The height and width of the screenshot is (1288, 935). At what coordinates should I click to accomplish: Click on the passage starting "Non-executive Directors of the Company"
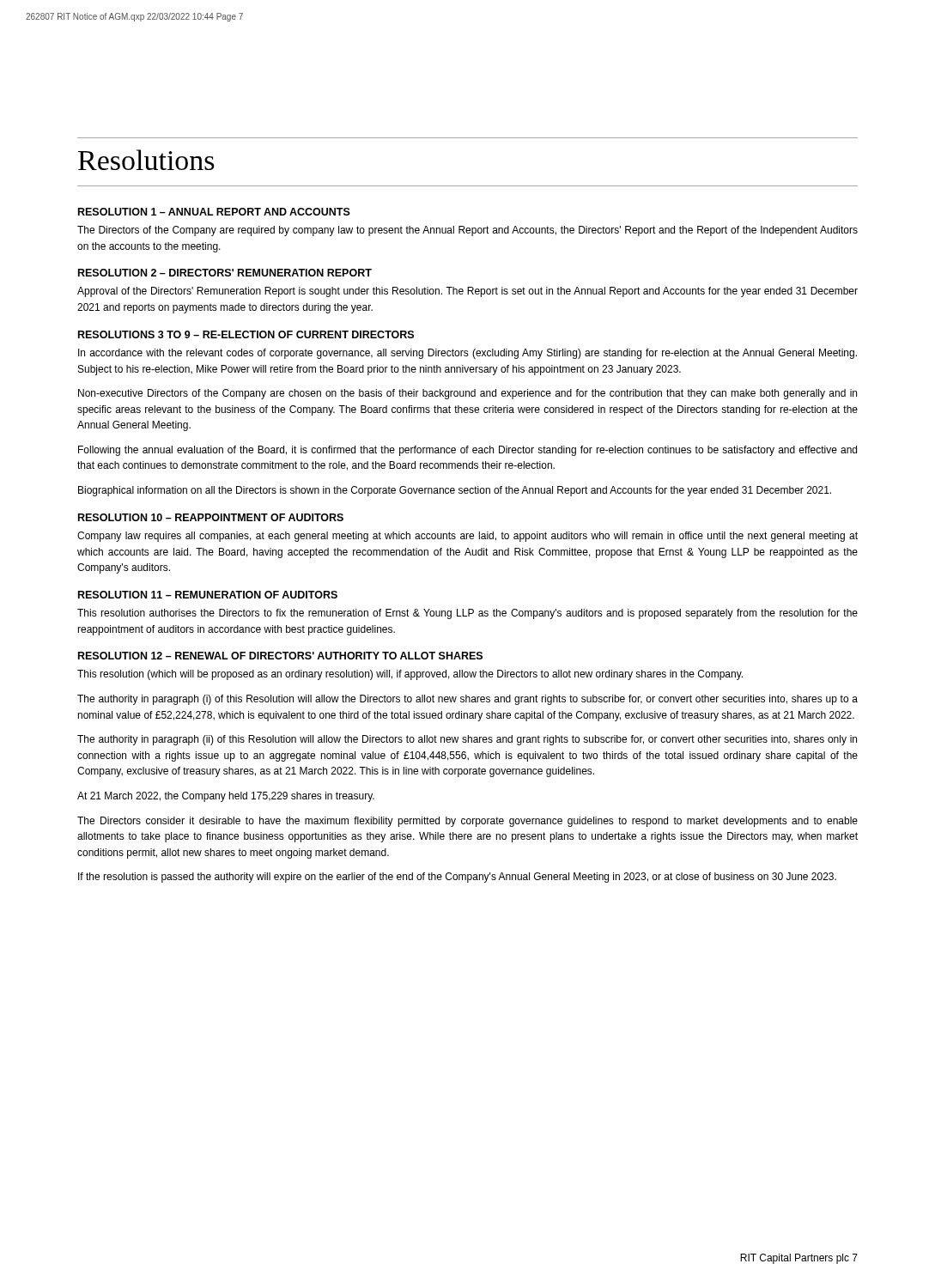coord(468,410)
